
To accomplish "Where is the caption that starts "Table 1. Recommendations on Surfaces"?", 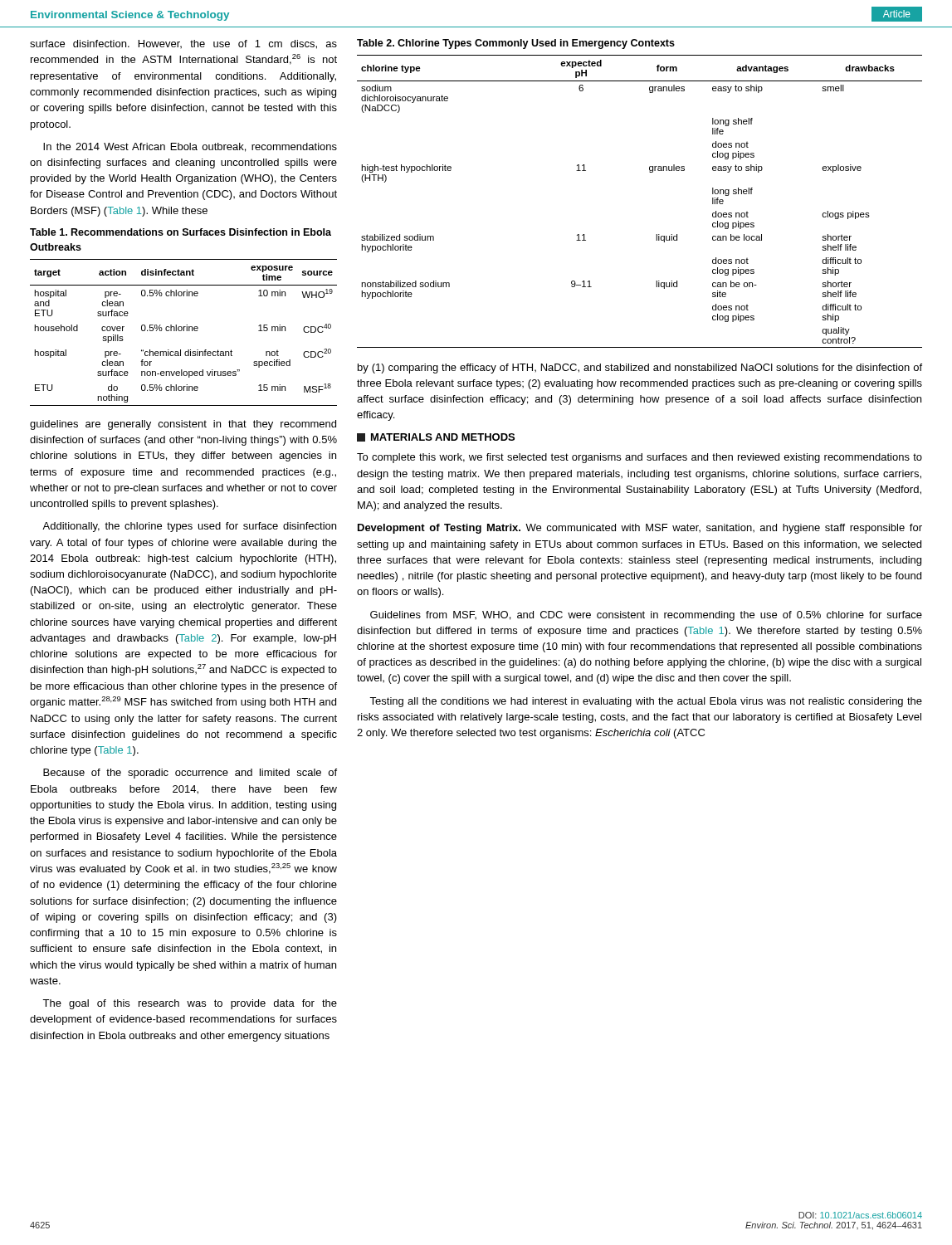I will click(x=183, y=240).
